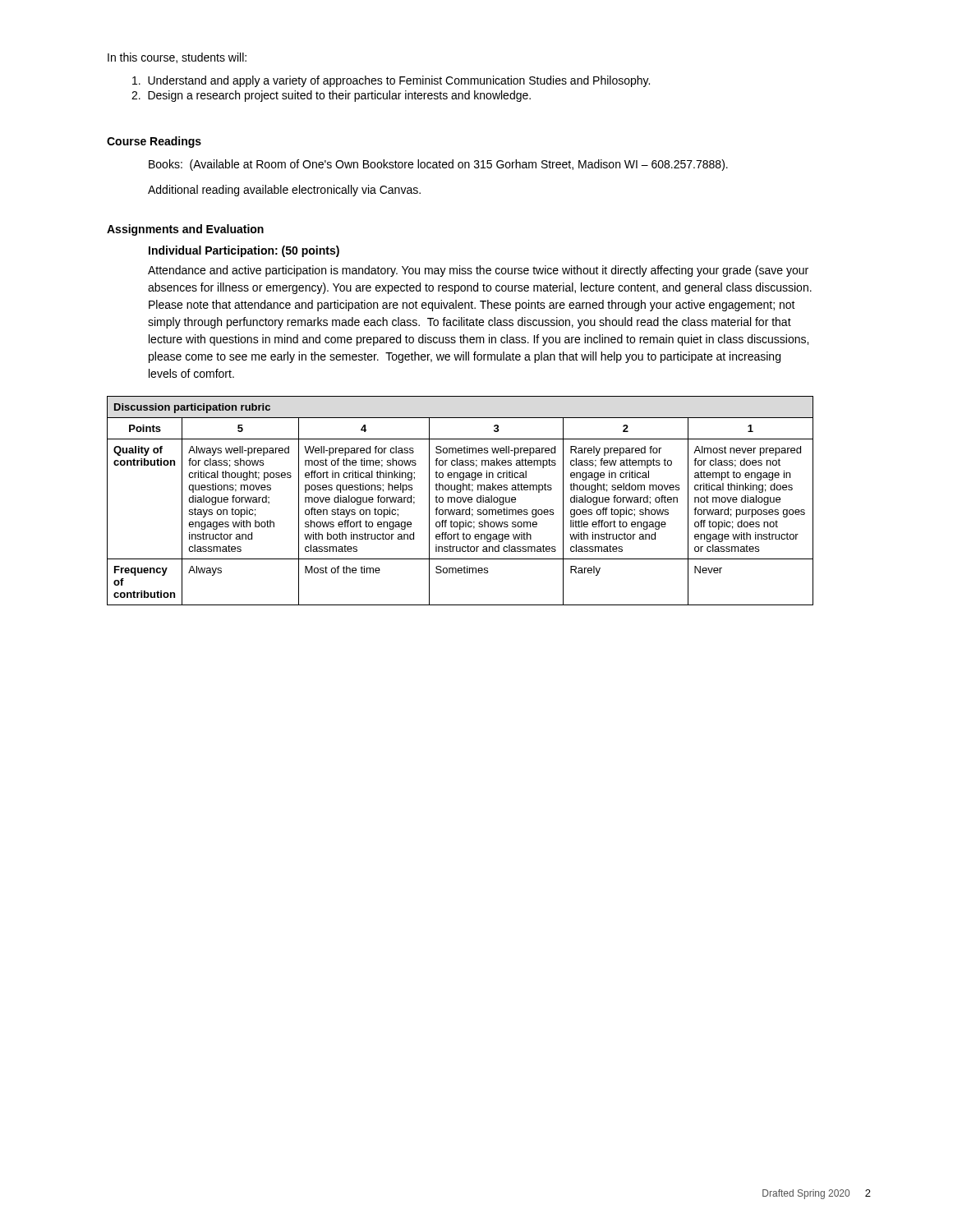Image resolution: width=953 pixels, height=1232 pixels.
Task: Find the table that mentions "Discussion participation rubric"
Action: (460, 501)
